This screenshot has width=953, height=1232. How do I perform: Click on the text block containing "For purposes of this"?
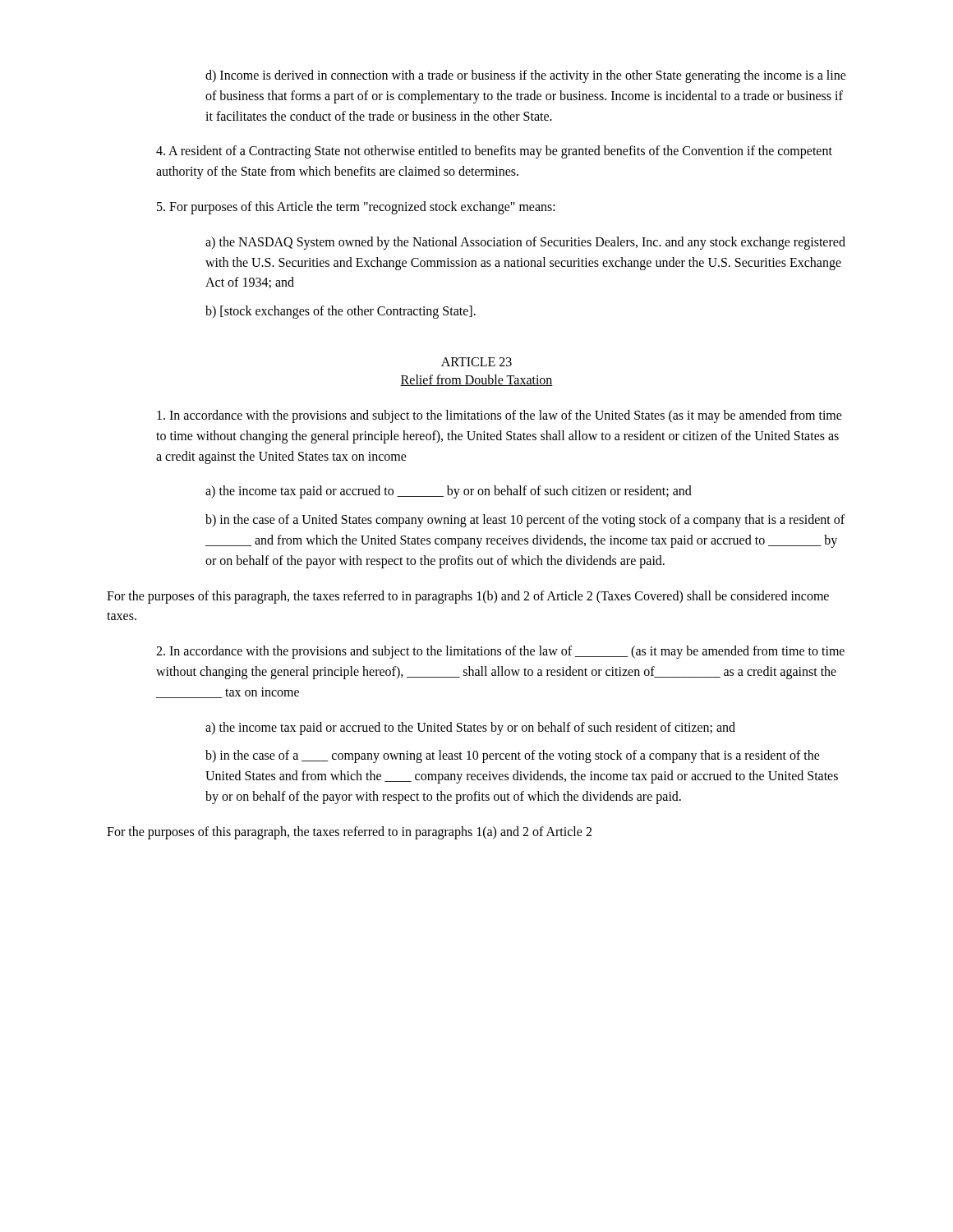click(x=356, y=207)
